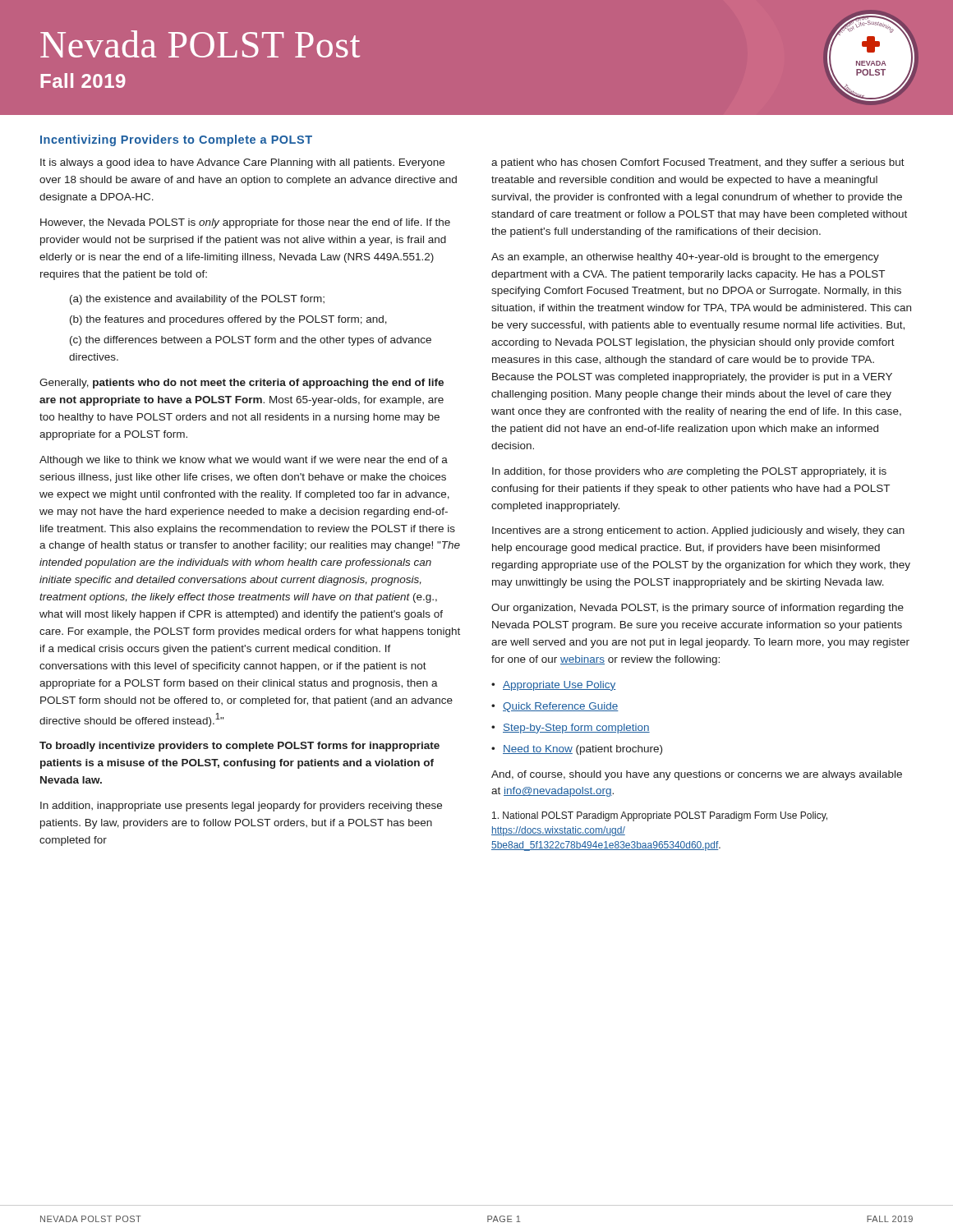Navigate to the region starting "Step-by-Step form completion"
The width and height of the screenshot is (953, 1232).
click(x=576, y=727)
